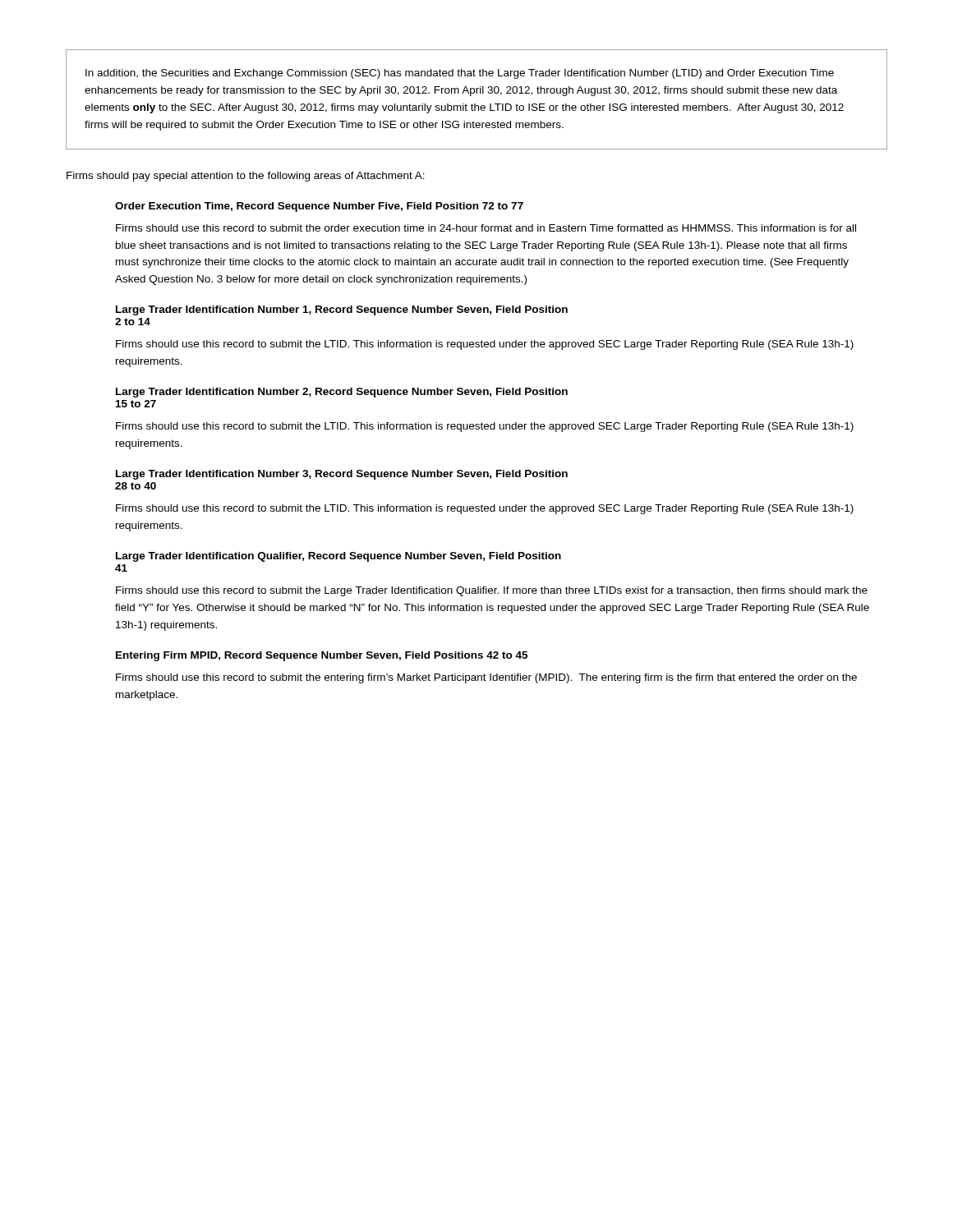Where is the section header that starts "Entering Firm MPID, Record Sequence Number"?

493,655
